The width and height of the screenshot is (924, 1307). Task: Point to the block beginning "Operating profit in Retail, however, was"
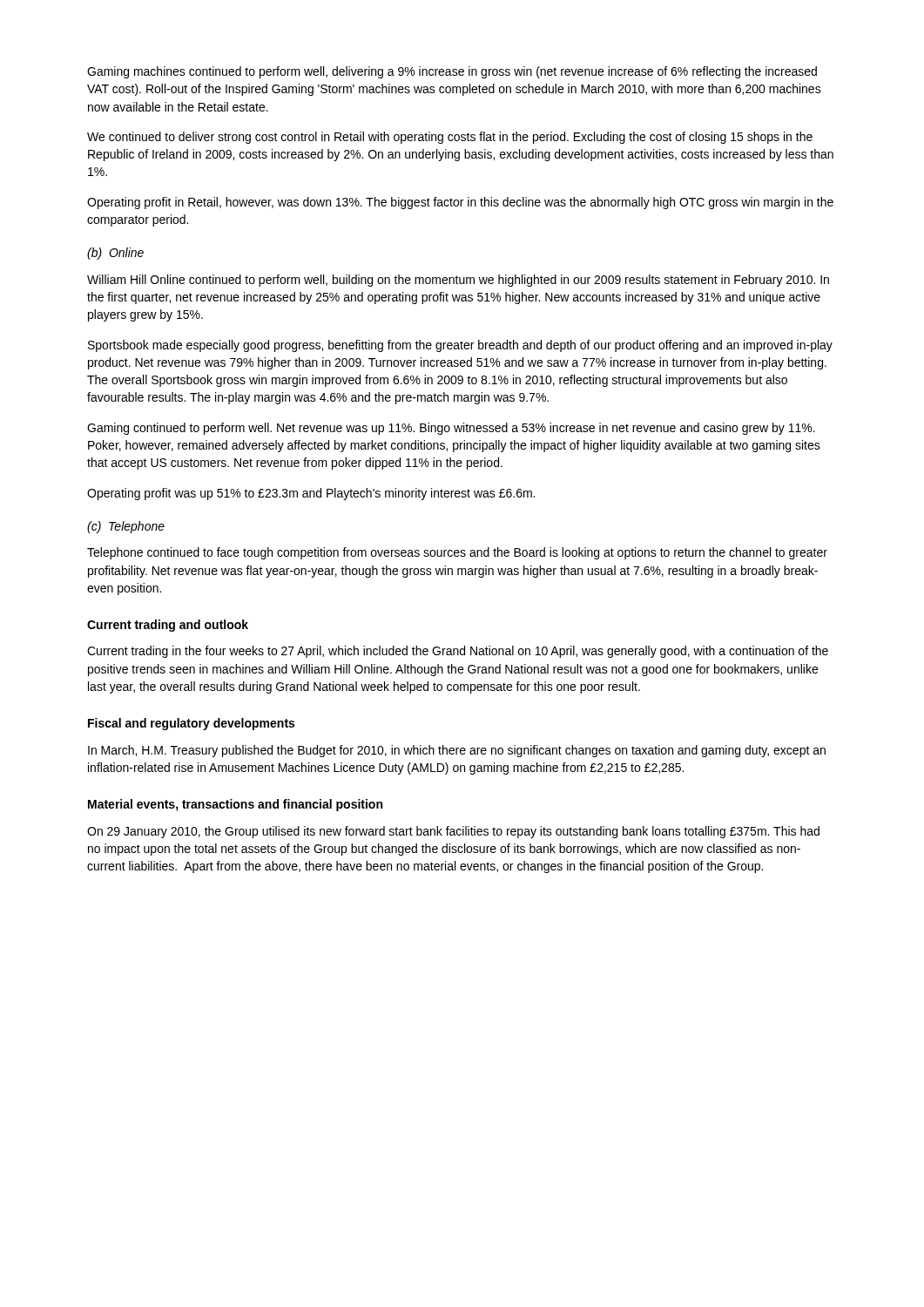[x=460, y=211]
